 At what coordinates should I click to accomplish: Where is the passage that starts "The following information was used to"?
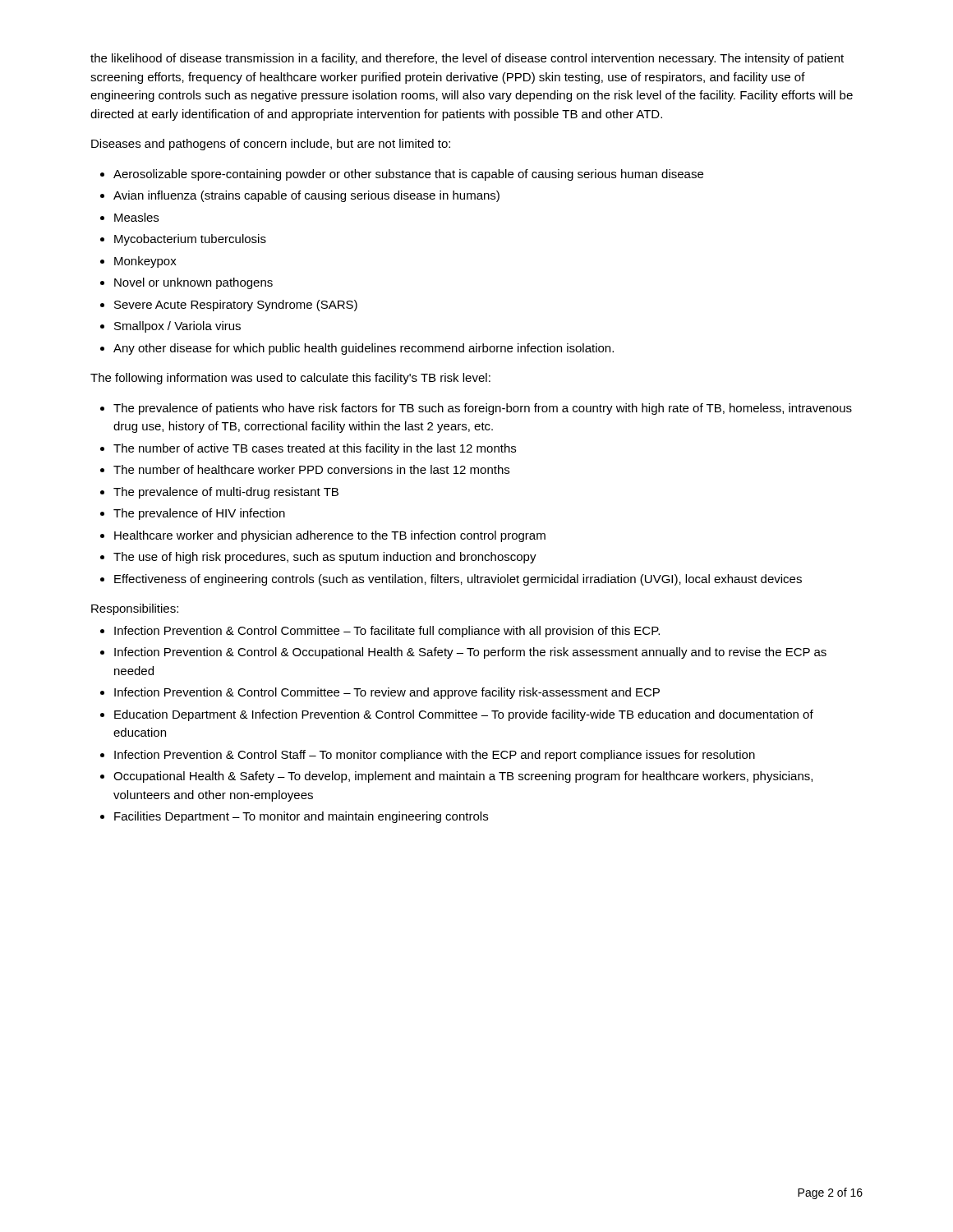[291, 377]
